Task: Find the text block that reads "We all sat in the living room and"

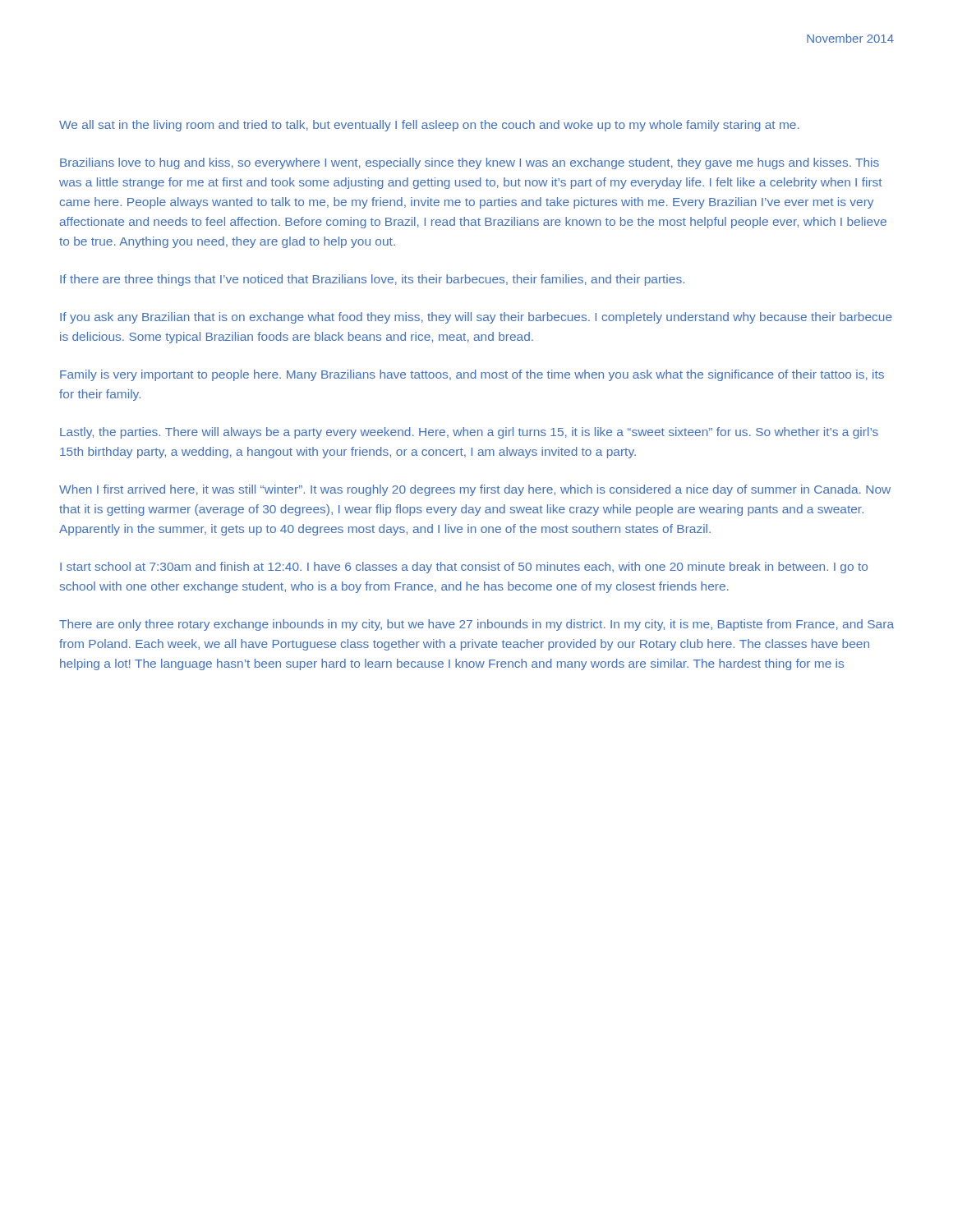Action: tap(430, 124)
